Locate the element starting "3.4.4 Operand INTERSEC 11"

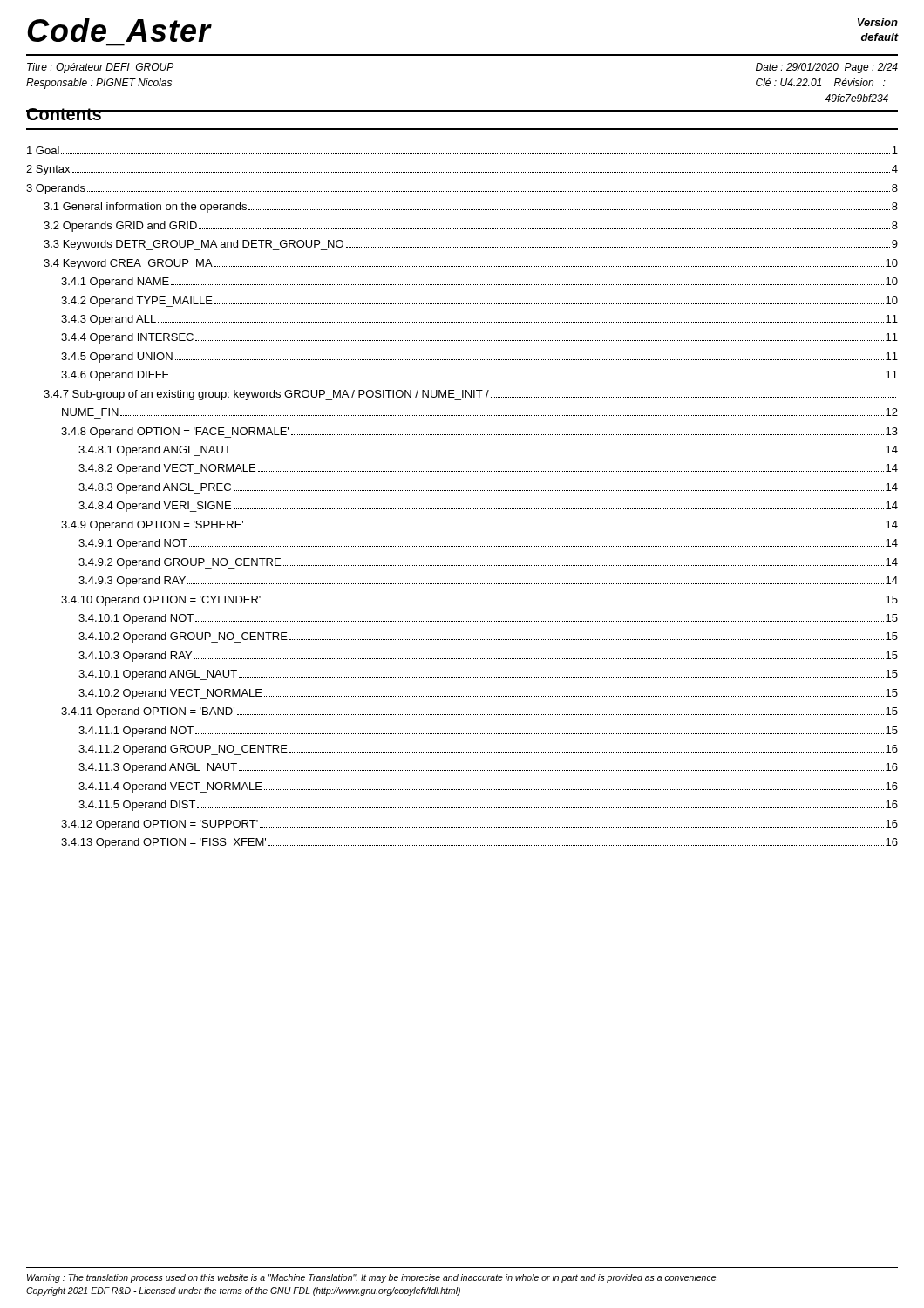click(479, 338)
